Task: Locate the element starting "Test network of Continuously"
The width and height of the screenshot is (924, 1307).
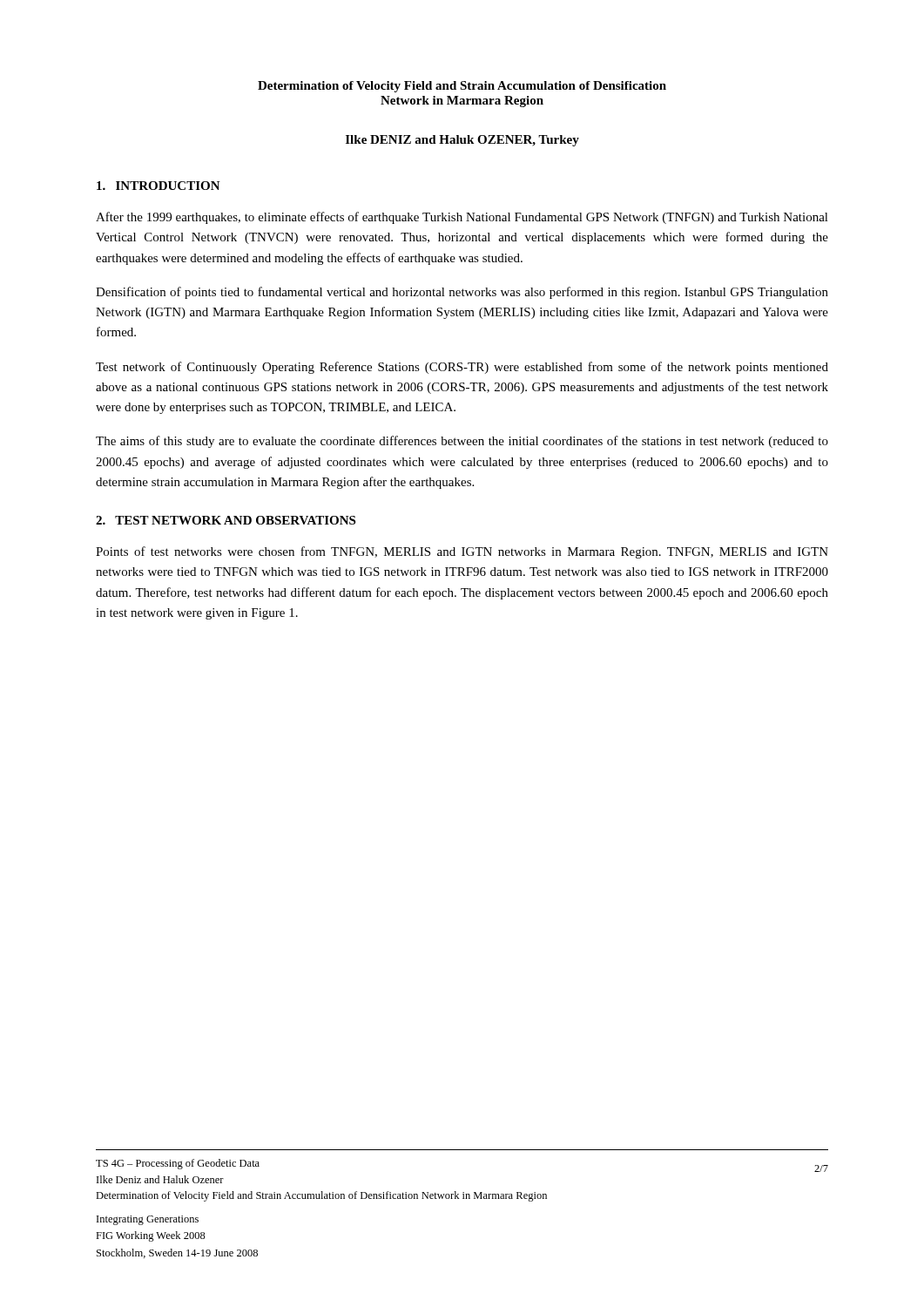Action: (462, 387)
